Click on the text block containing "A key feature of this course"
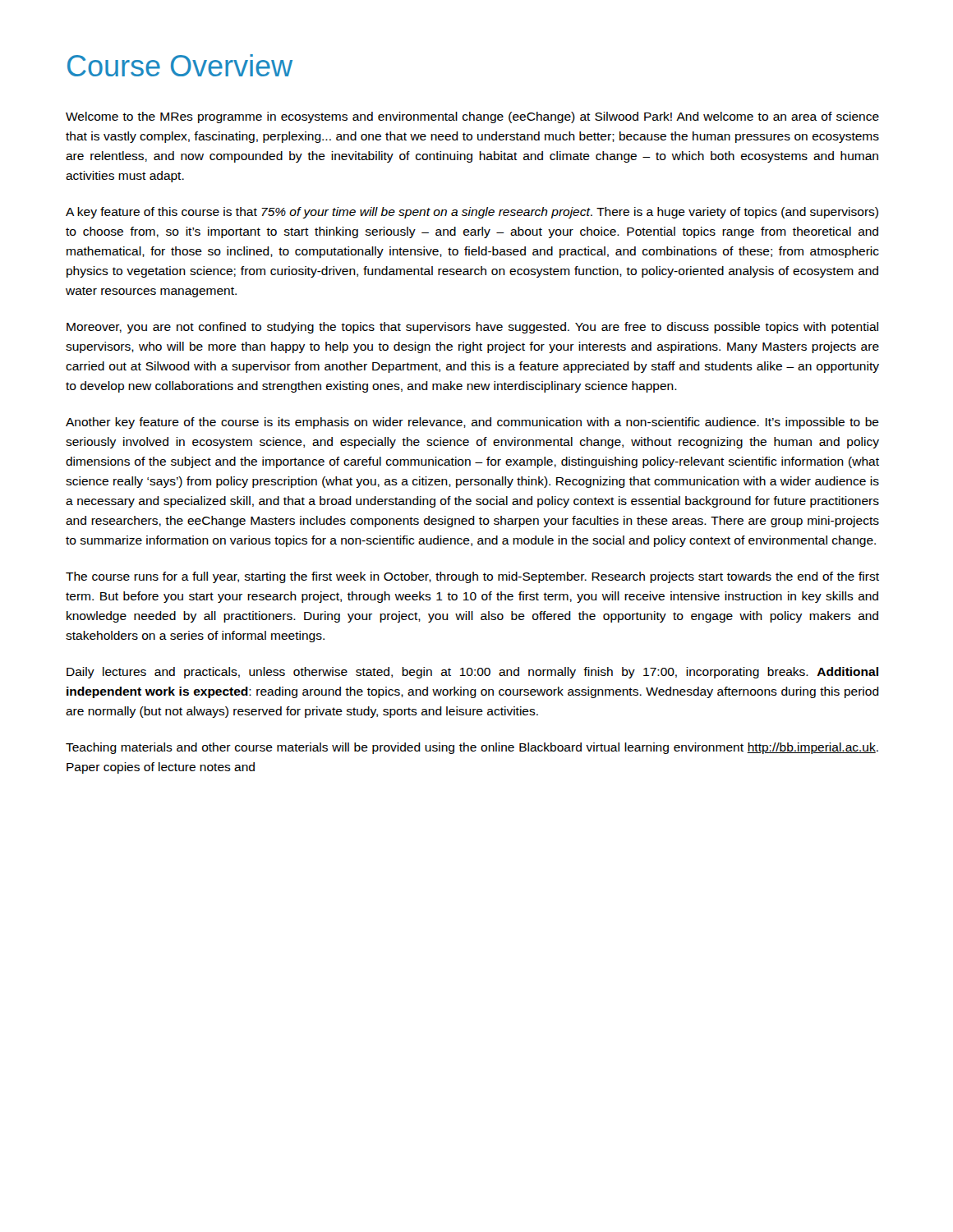953x1232 pixels. pos(472,251)
